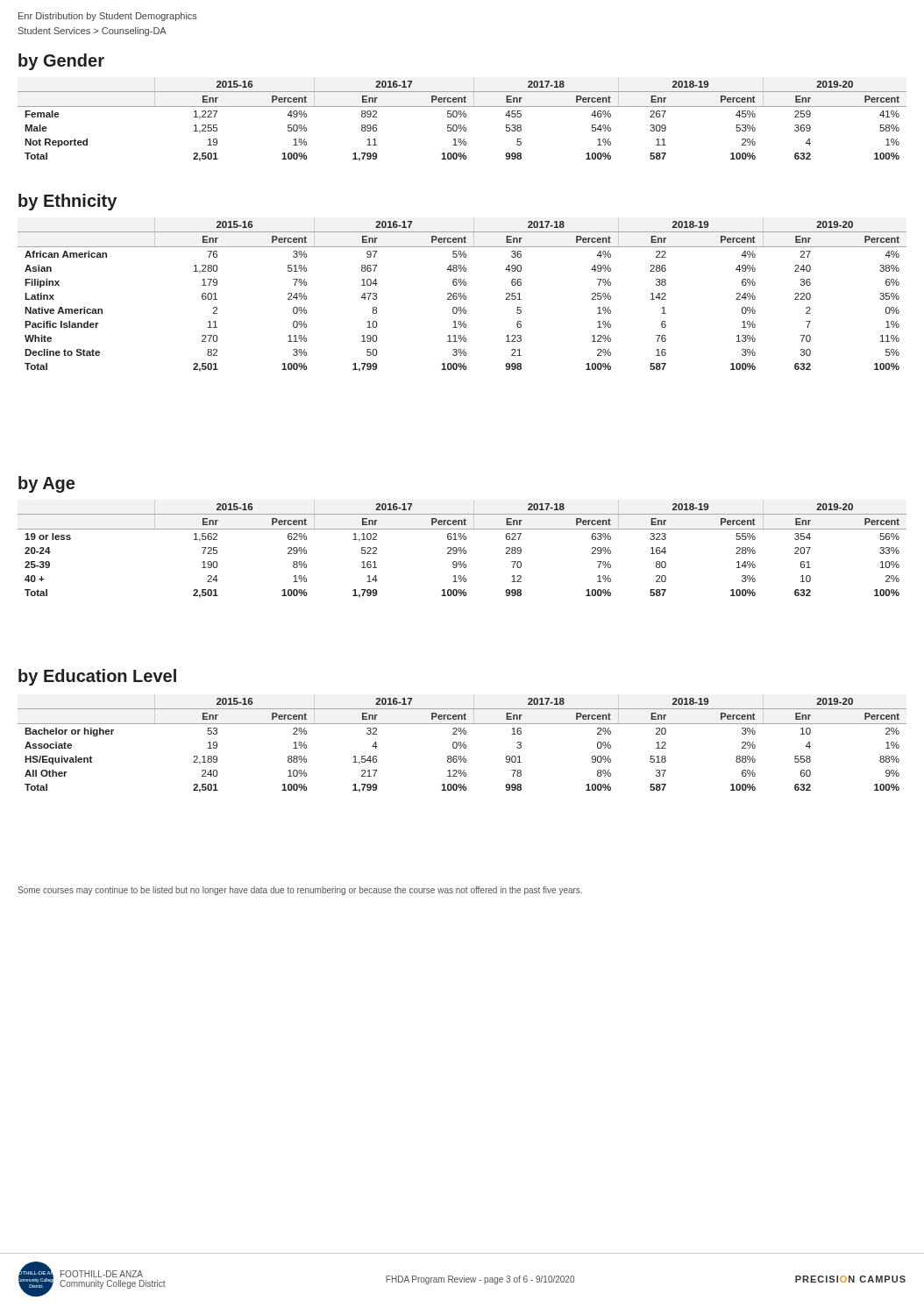Viewport: 924px width, 1315px height.
Task: Locate the table with the text "African American"
Action: point(462,295)
